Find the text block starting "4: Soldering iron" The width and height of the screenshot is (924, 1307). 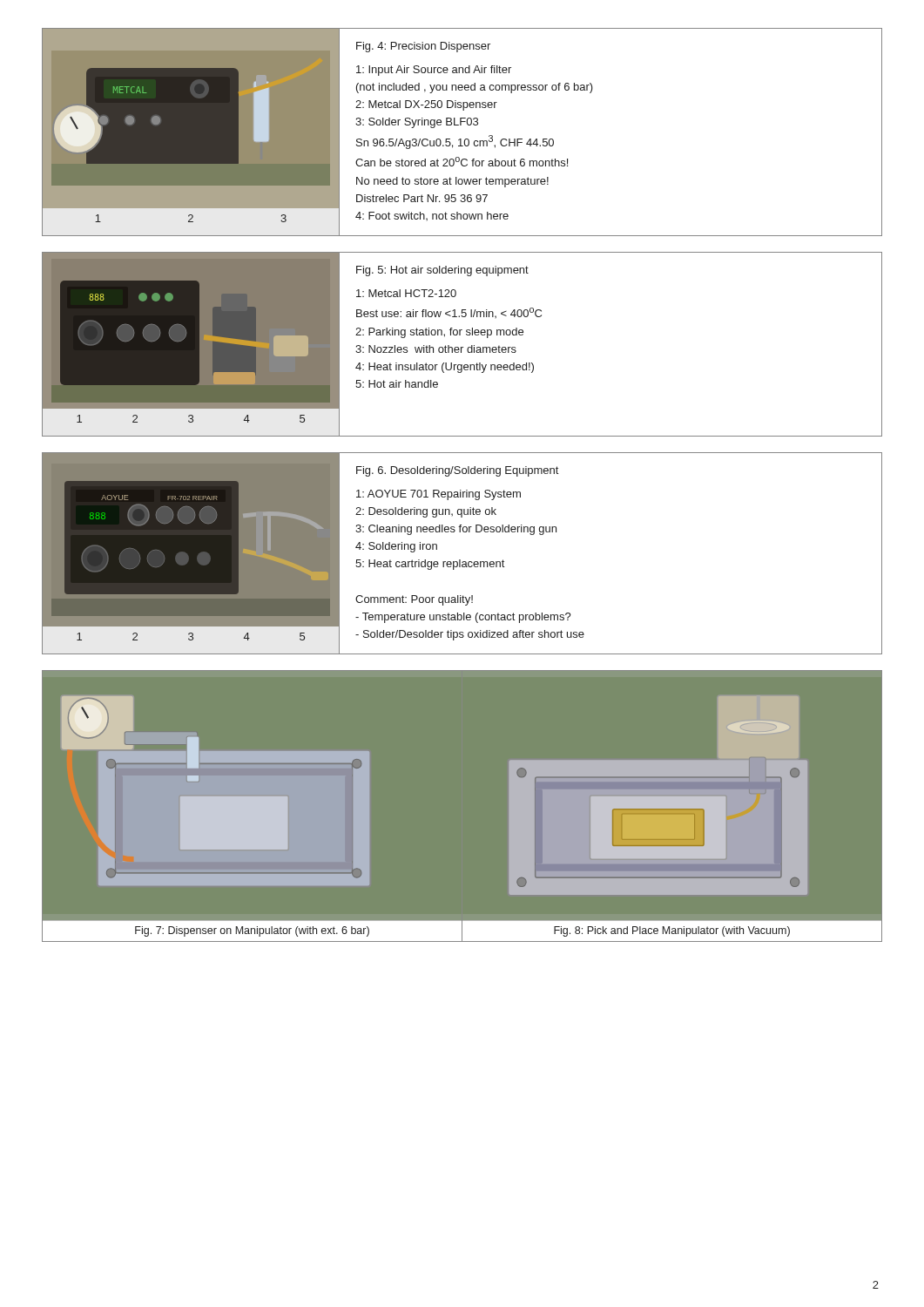tap(397, 546)
